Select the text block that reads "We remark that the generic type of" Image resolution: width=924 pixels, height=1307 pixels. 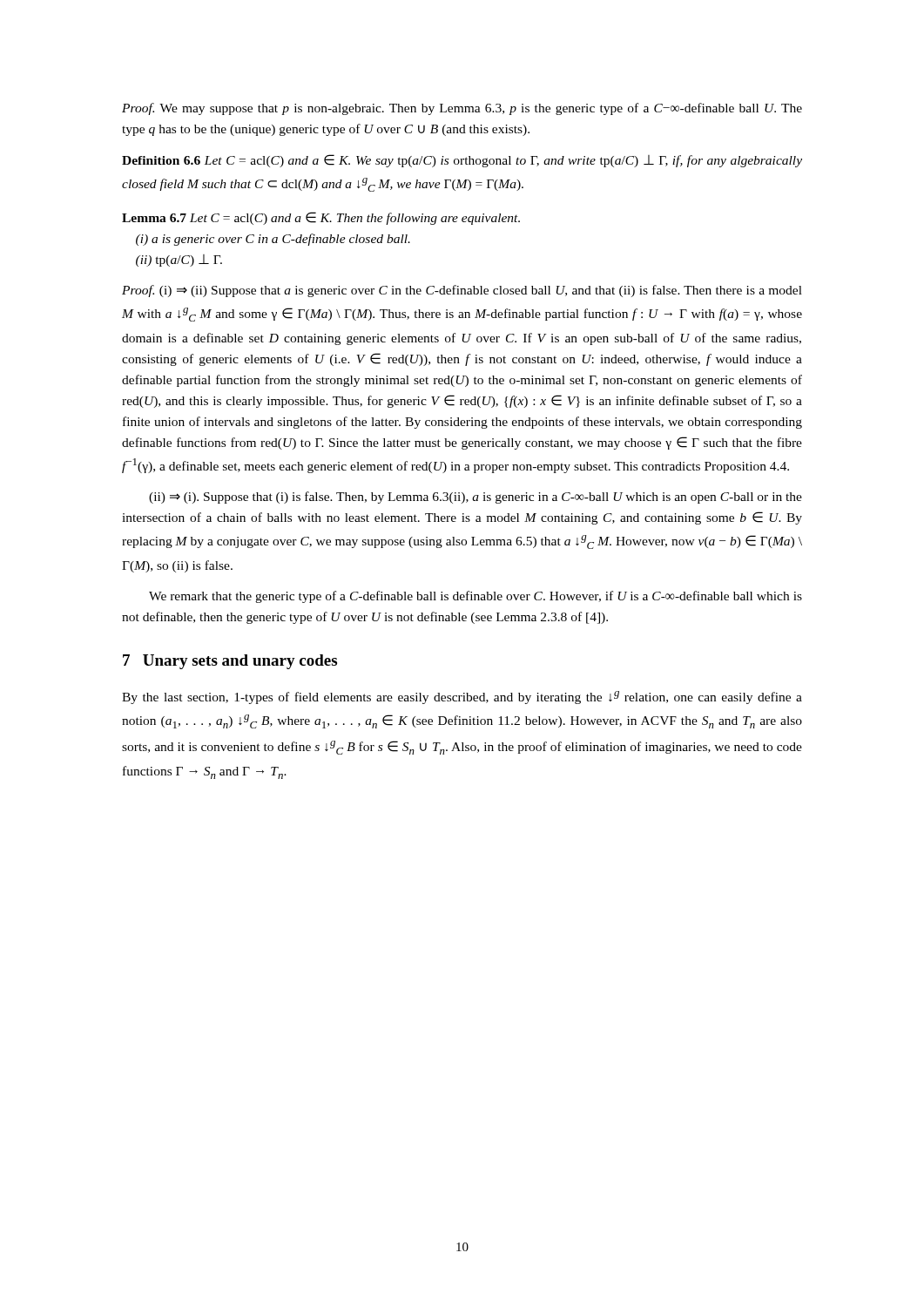point(462,606)
